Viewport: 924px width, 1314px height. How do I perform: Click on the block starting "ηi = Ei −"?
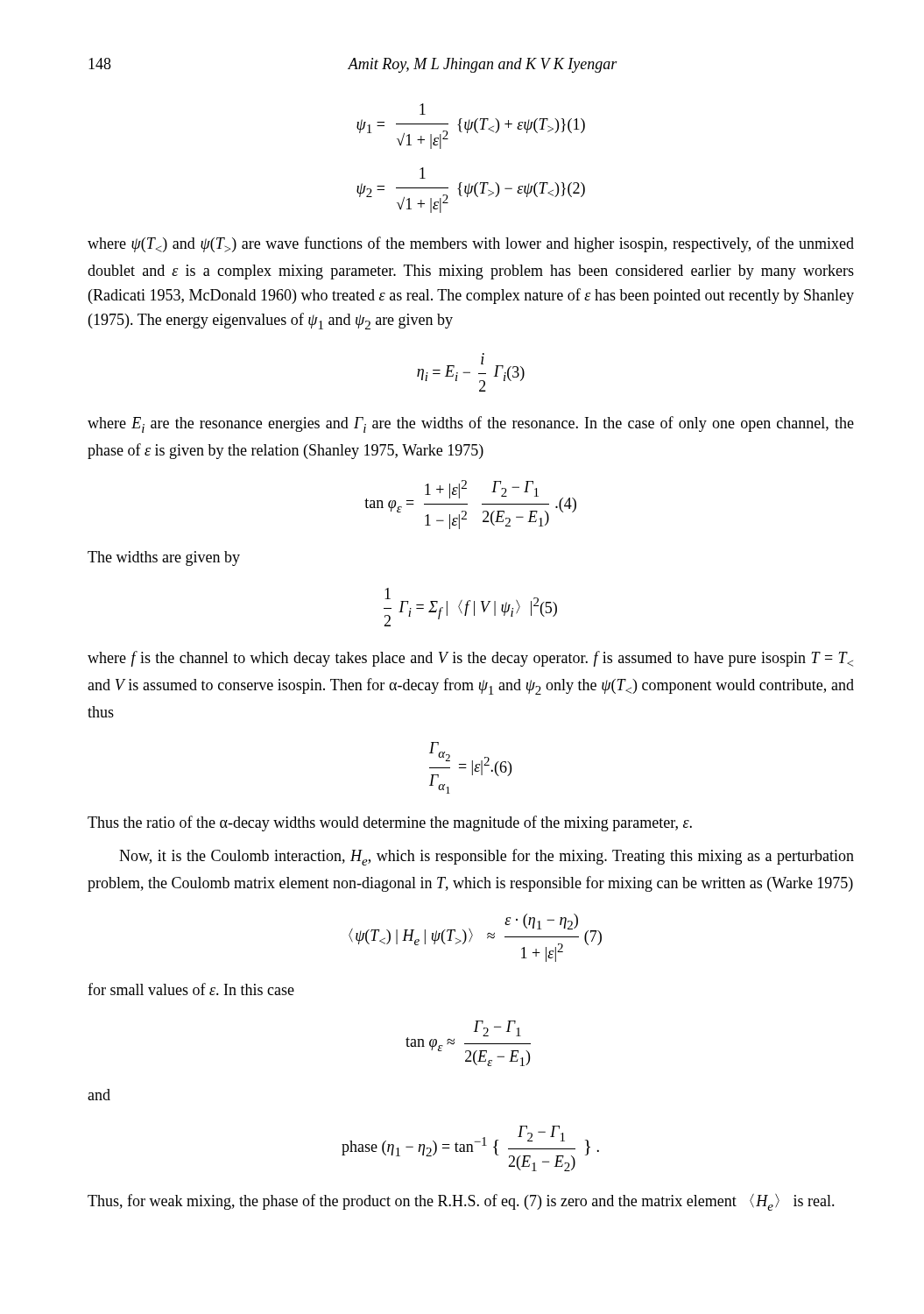(471, 373)
